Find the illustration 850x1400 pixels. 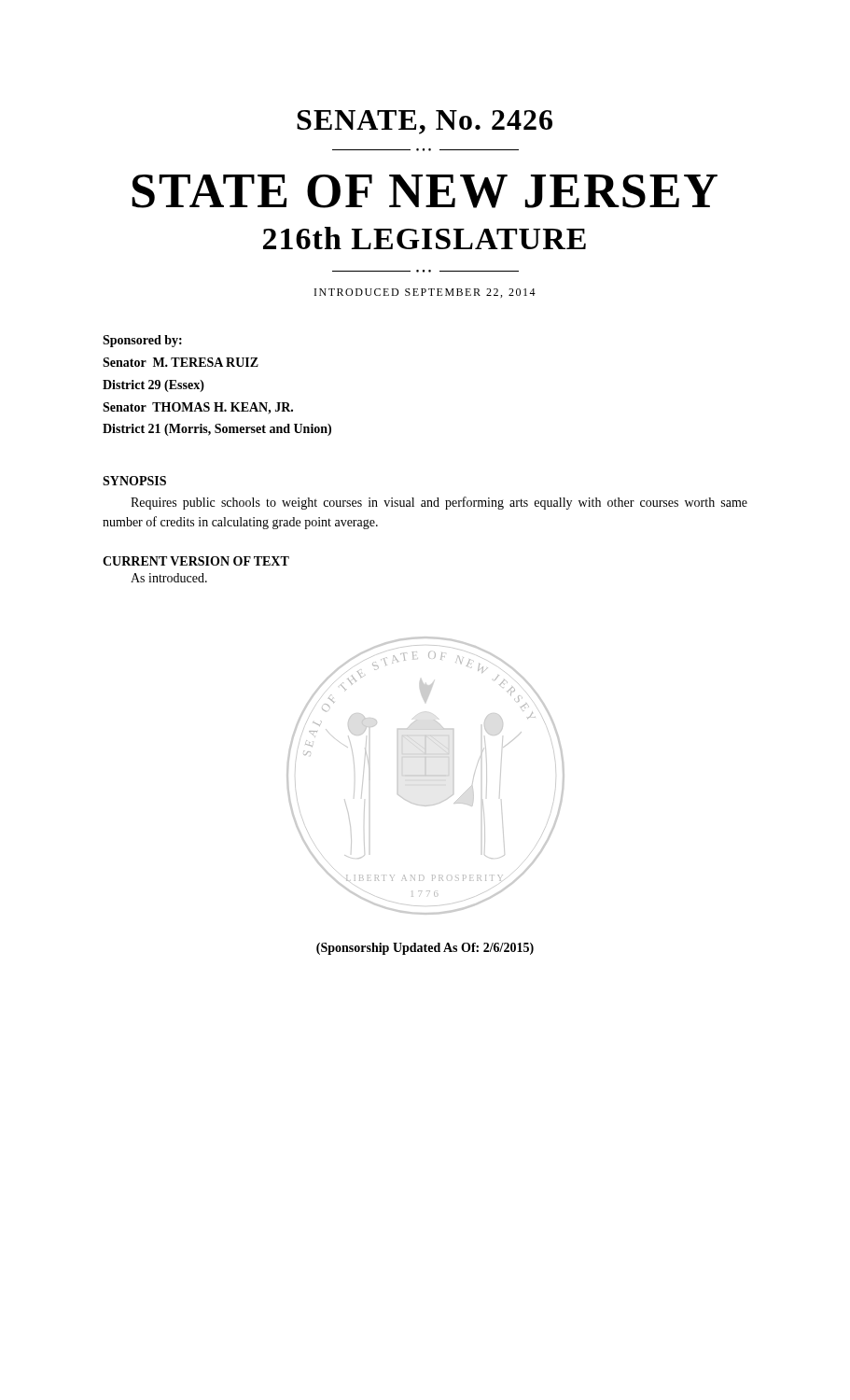(x=425, y=778)
